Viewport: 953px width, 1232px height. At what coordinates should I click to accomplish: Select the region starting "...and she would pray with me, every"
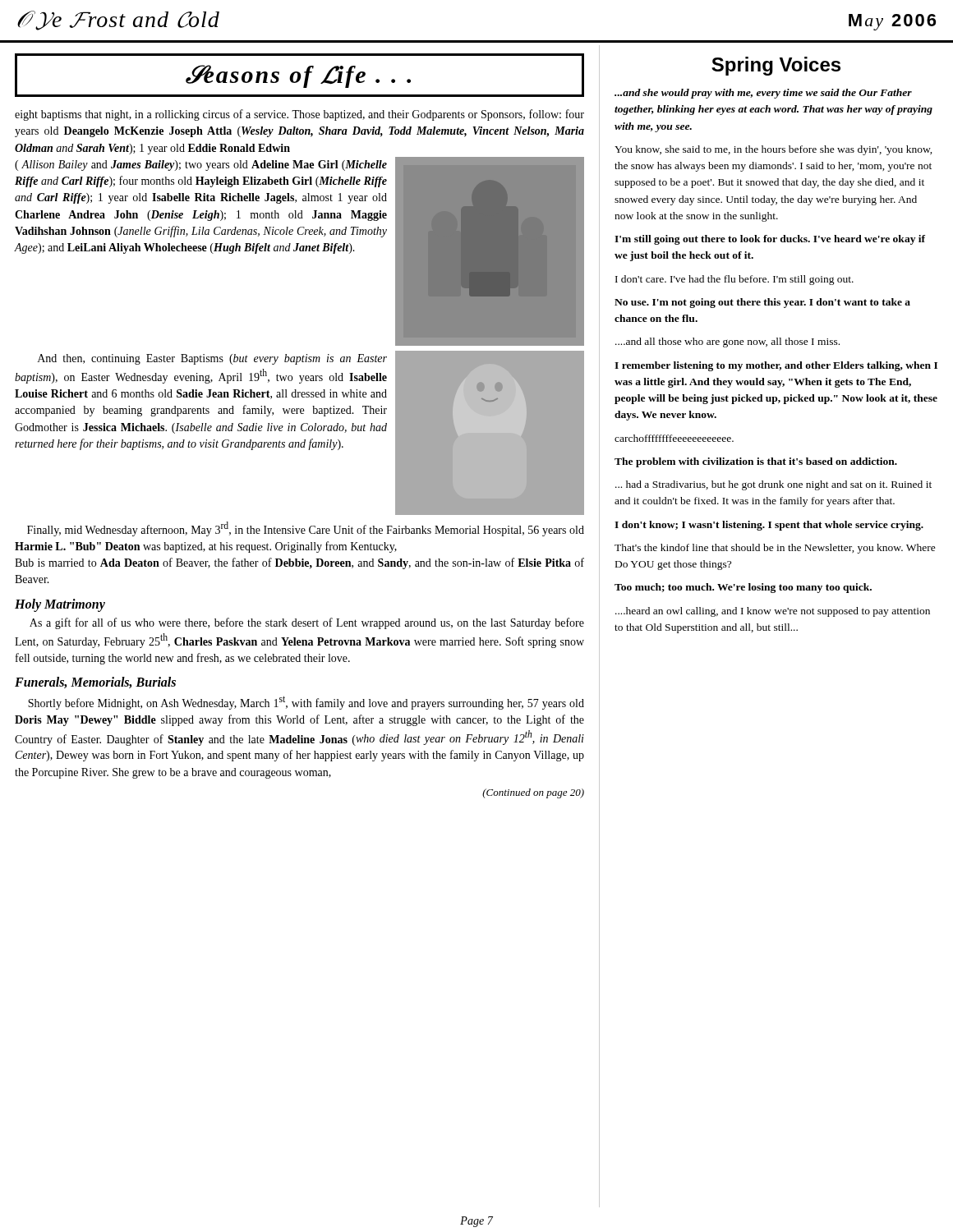point(774,109)
